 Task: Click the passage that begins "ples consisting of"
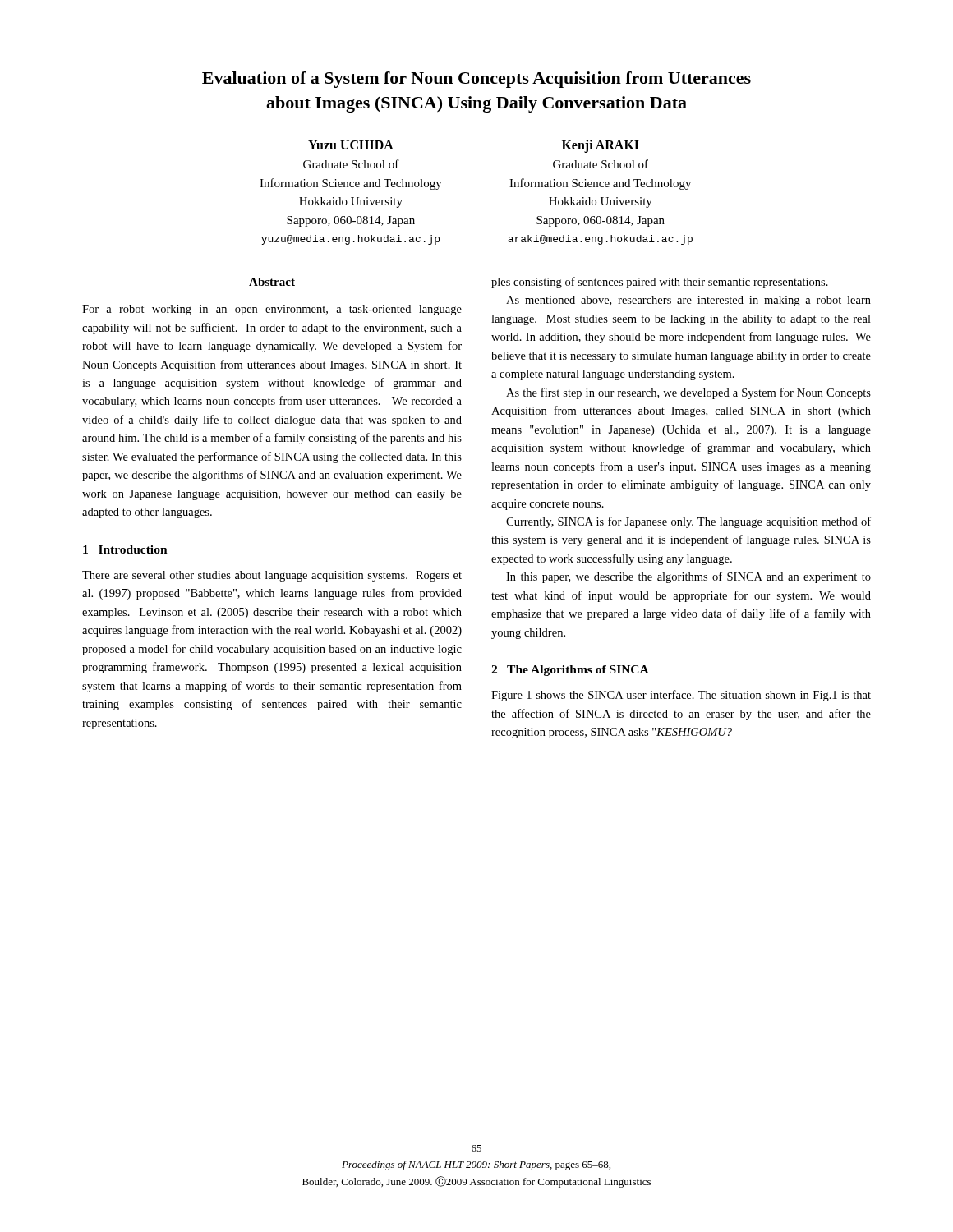point(681,457)
